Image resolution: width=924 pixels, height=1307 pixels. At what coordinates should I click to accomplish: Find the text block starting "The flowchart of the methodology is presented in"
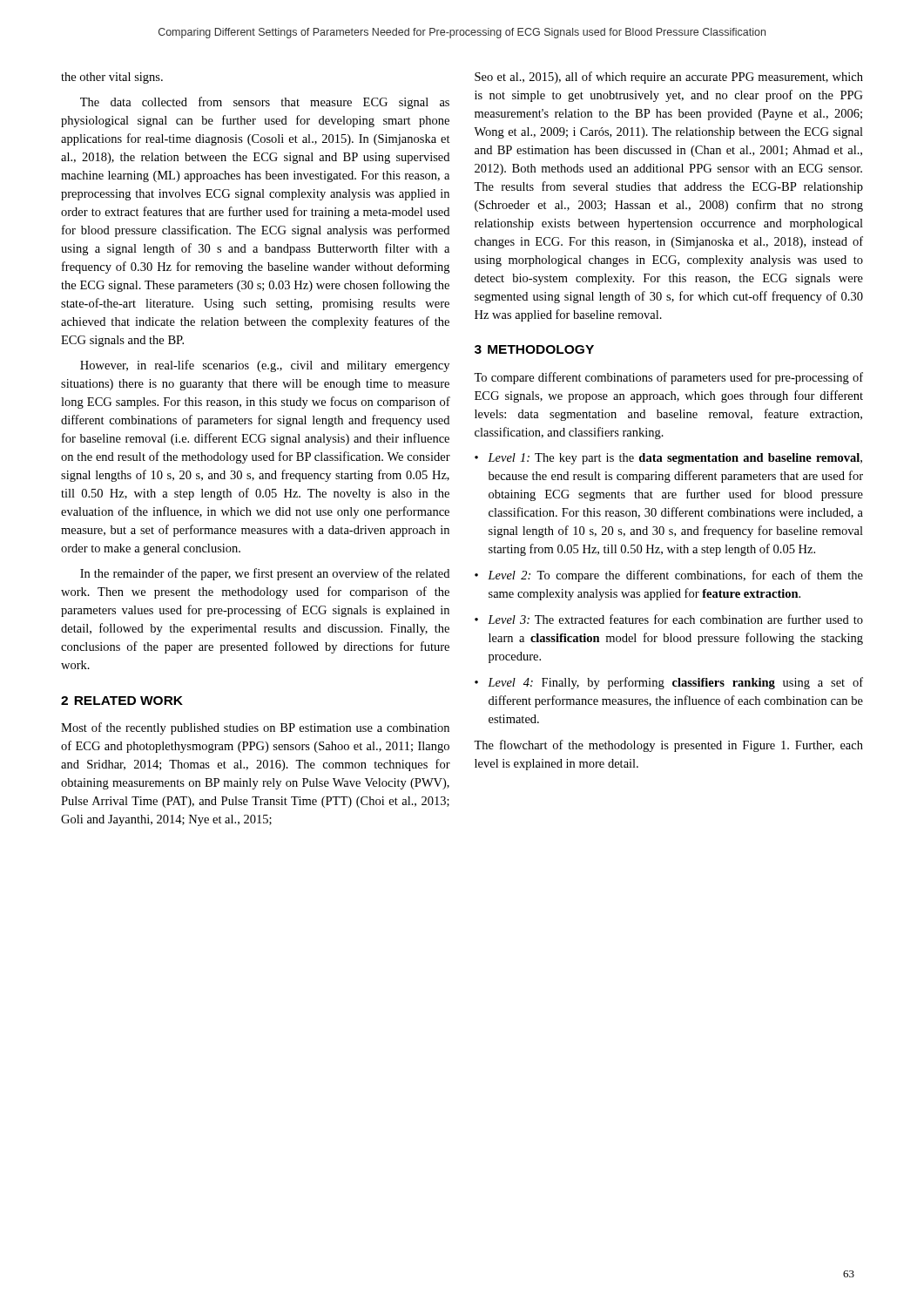pos(669,755)
